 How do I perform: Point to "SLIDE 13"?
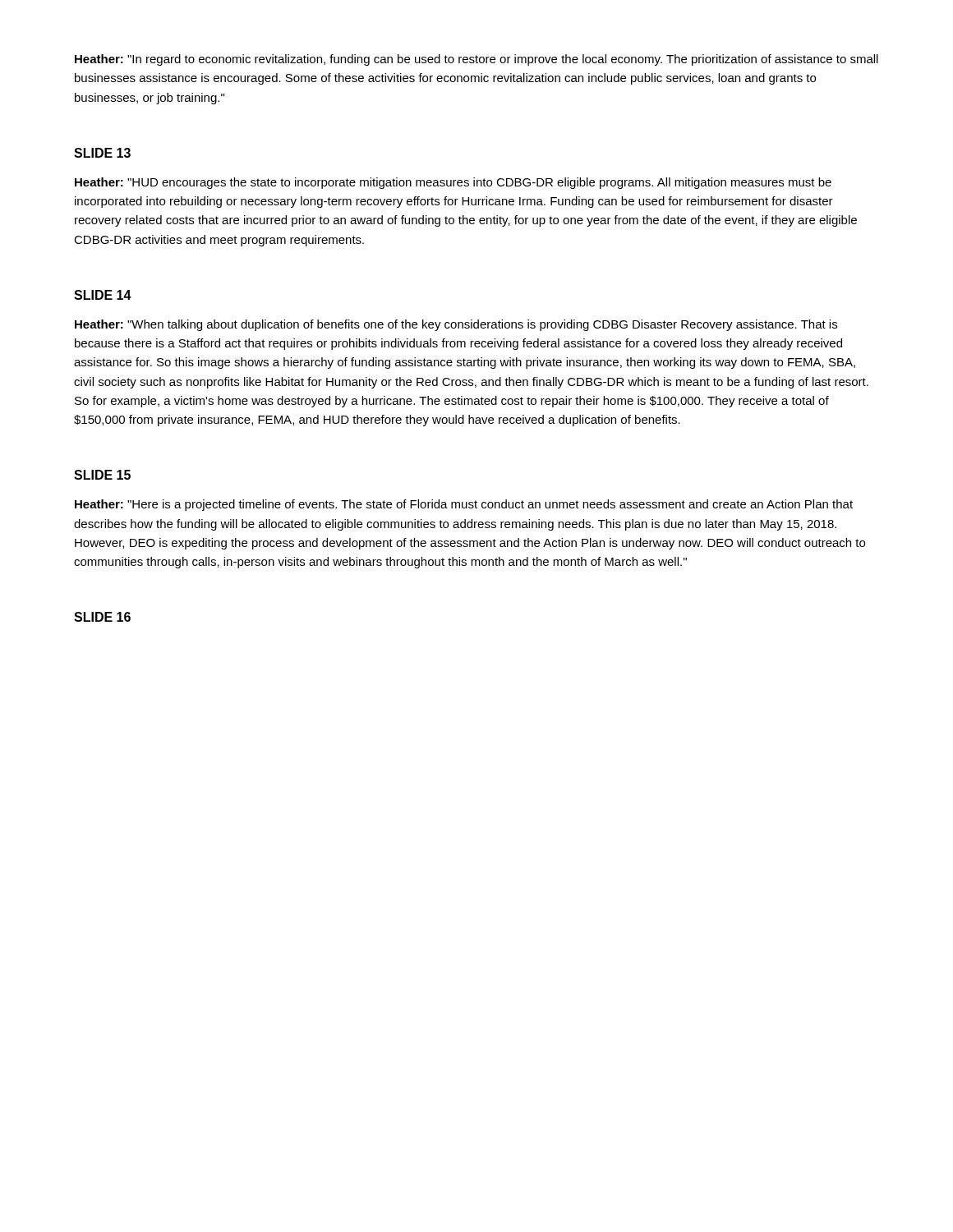point(102,153)
